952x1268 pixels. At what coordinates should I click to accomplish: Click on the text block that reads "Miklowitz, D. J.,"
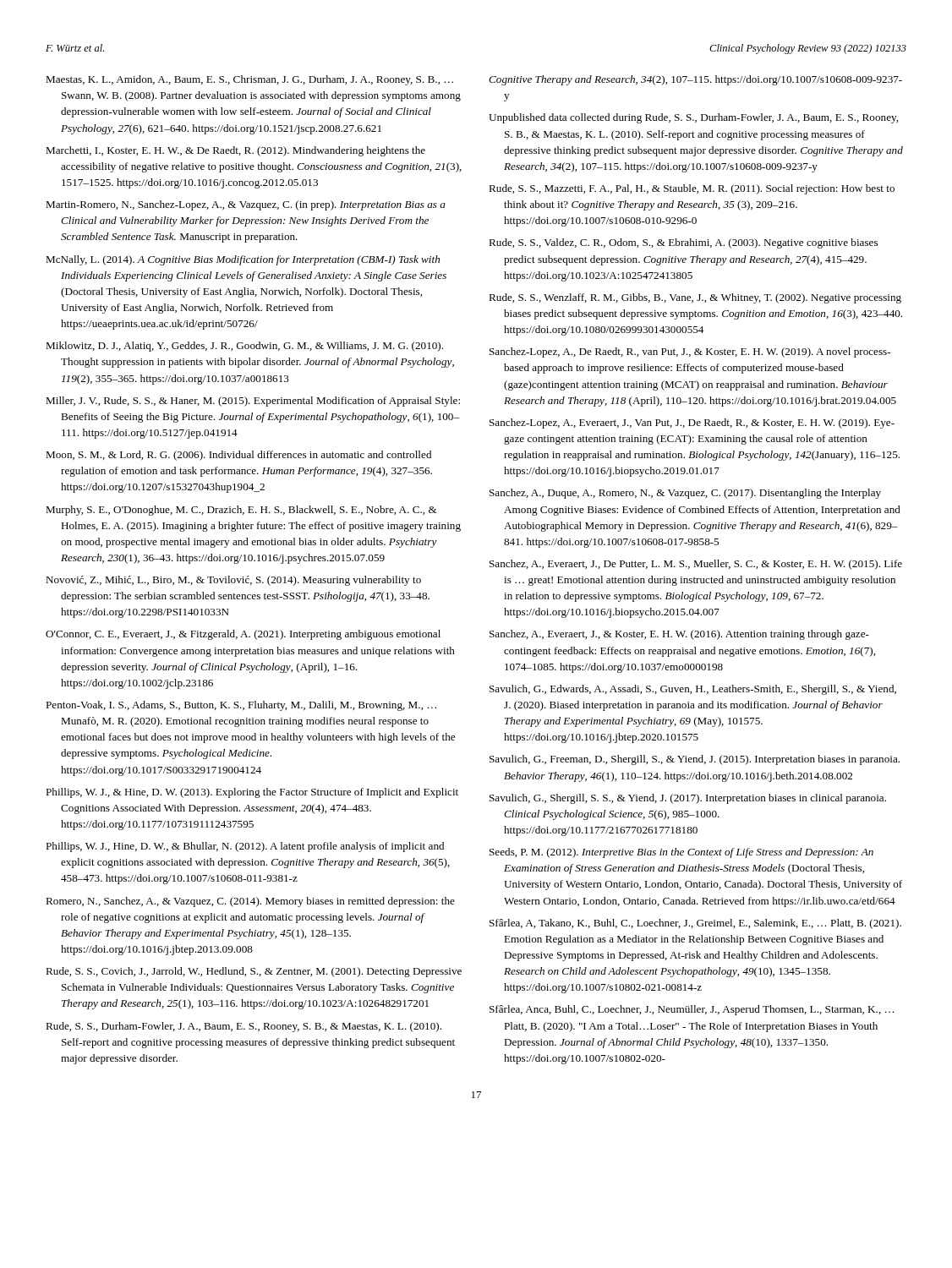click(x=255, y=362)
